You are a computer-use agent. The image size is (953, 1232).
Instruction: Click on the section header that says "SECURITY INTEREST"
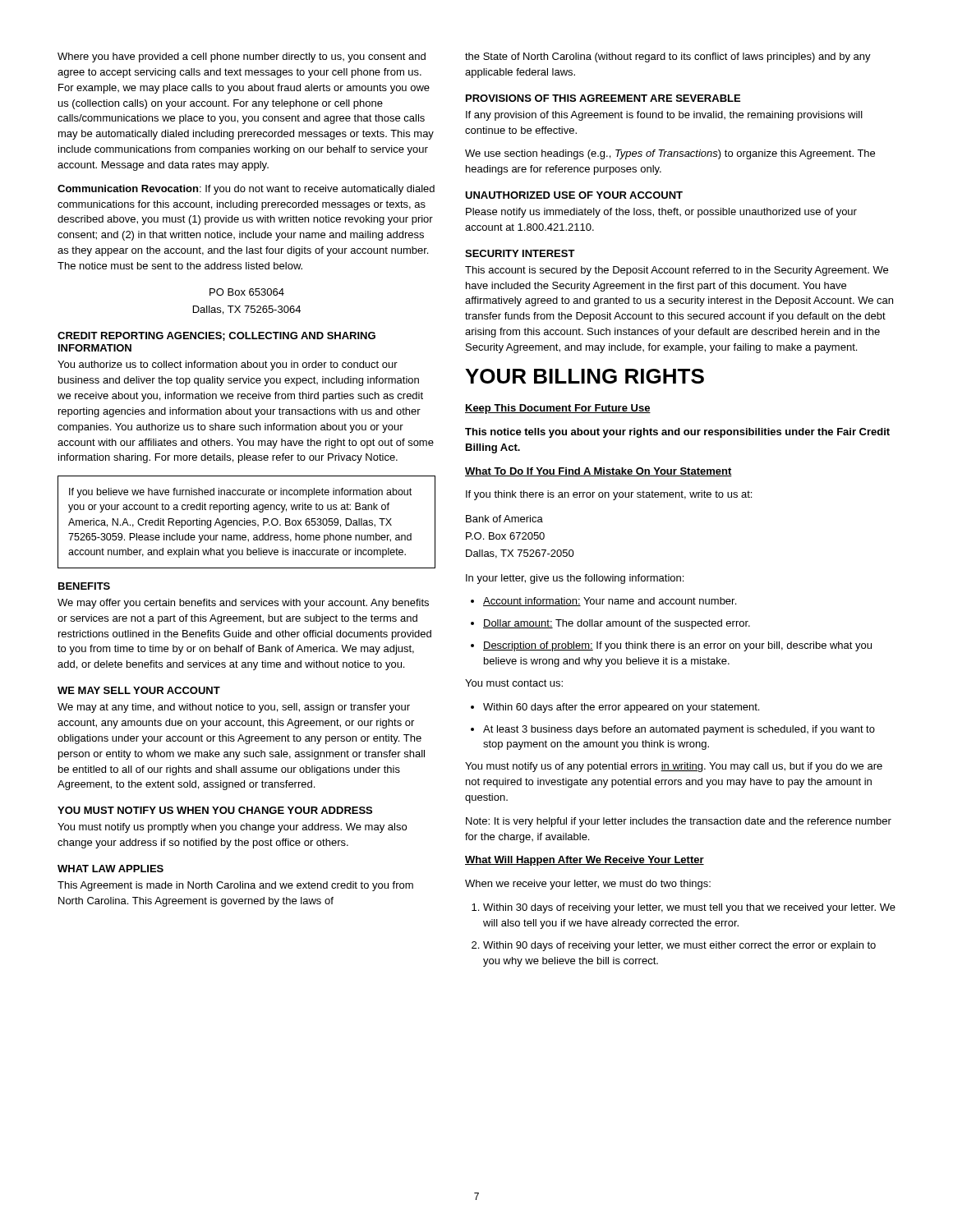point(520,253)
